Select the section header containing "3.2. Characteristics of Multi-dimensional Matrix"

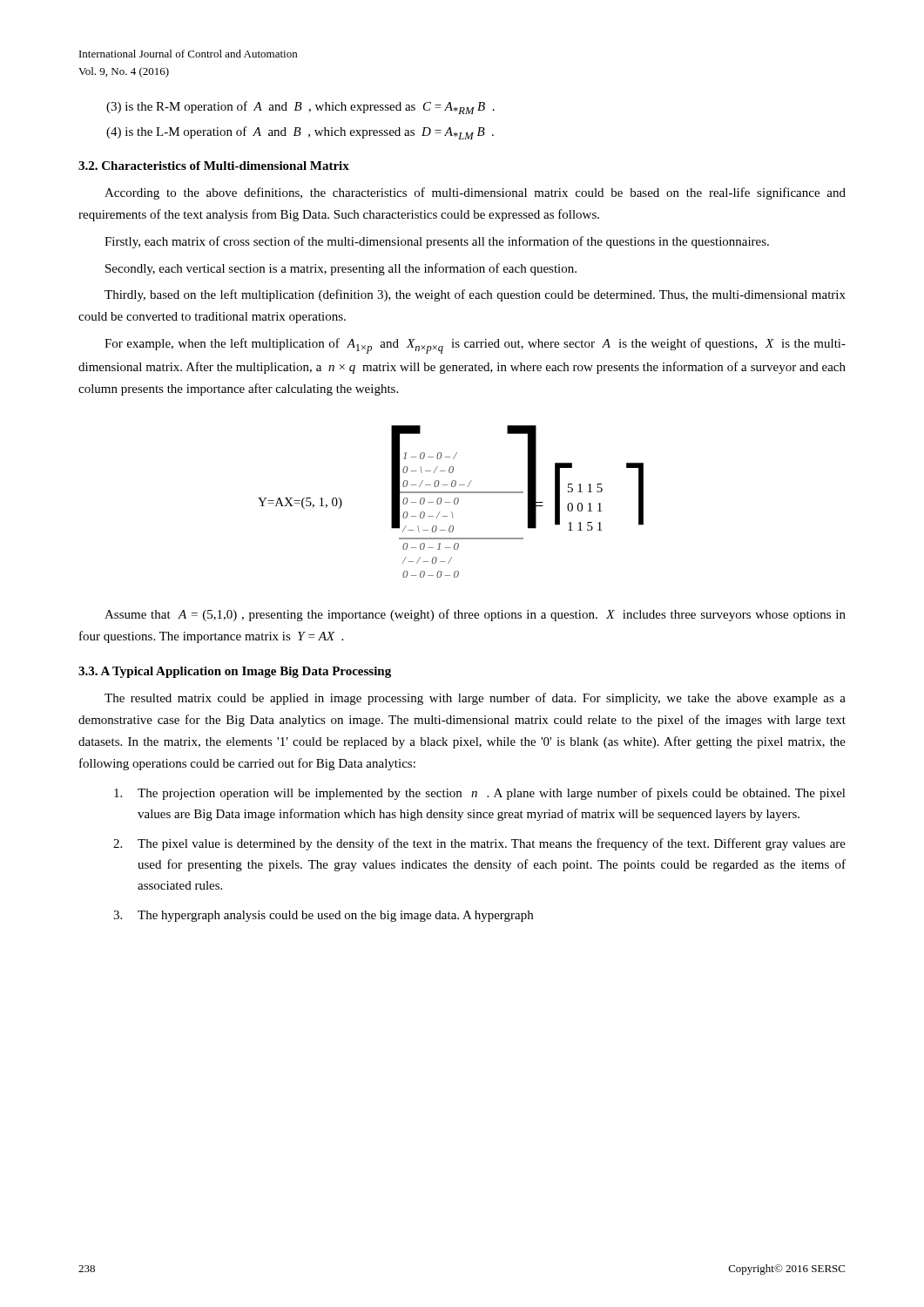click(x=214, y=166)
